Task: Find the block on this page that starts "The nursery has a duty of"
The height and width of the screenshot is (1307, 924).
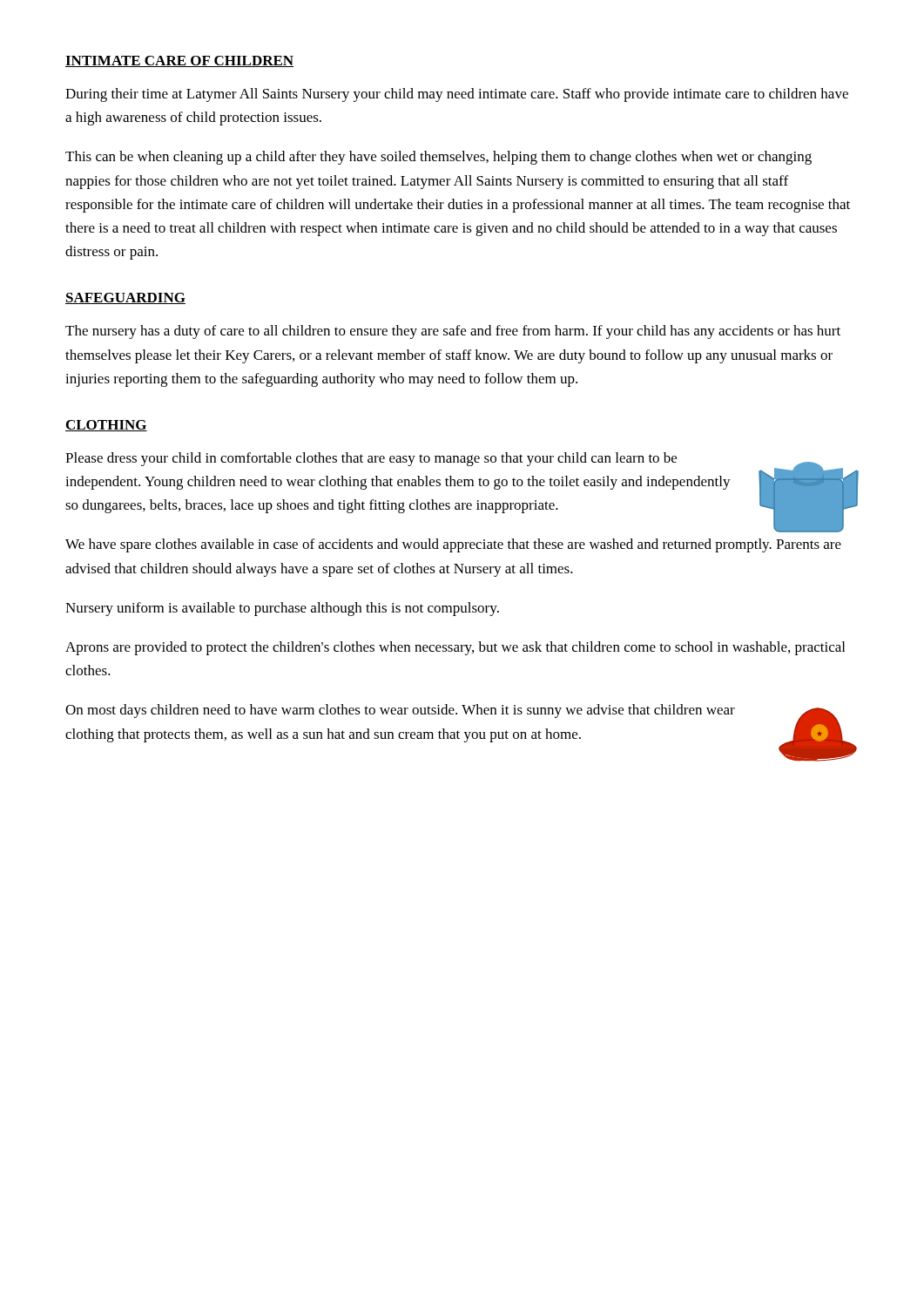Action: pos(453,355)
